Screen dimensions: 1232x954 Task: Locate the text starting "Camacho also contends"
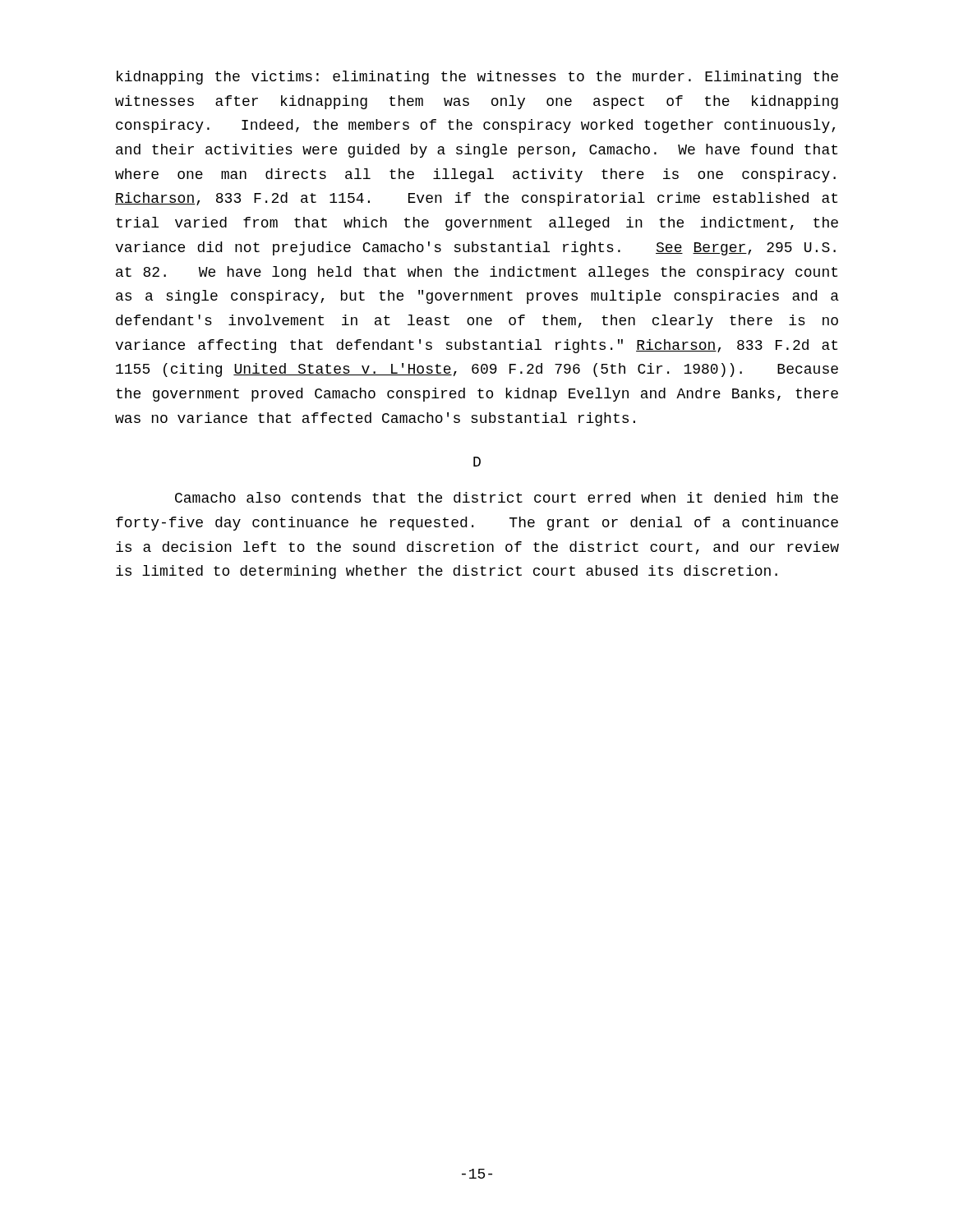click(477, 535)
